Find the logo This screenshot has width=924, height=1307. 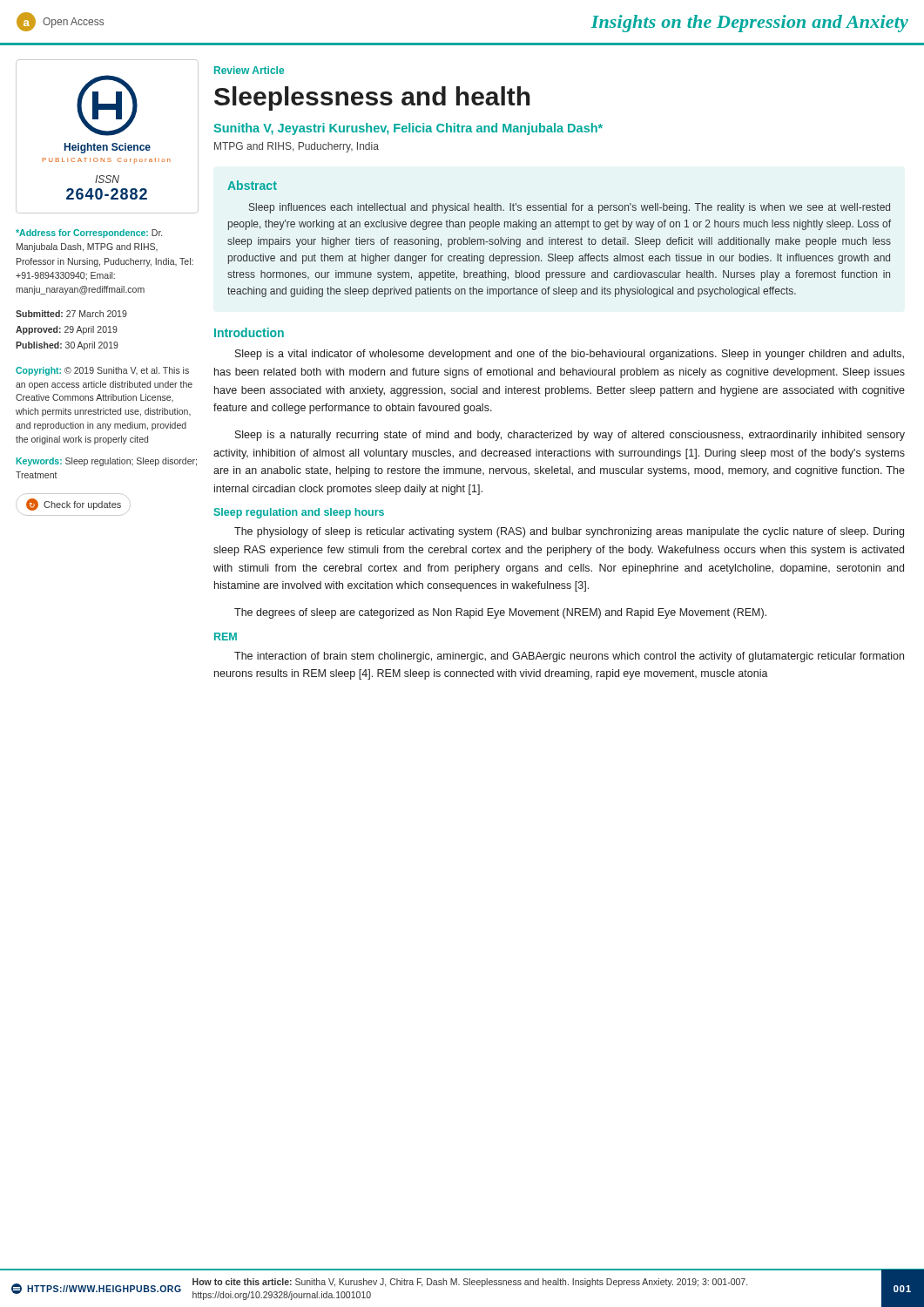coord(107,136)
